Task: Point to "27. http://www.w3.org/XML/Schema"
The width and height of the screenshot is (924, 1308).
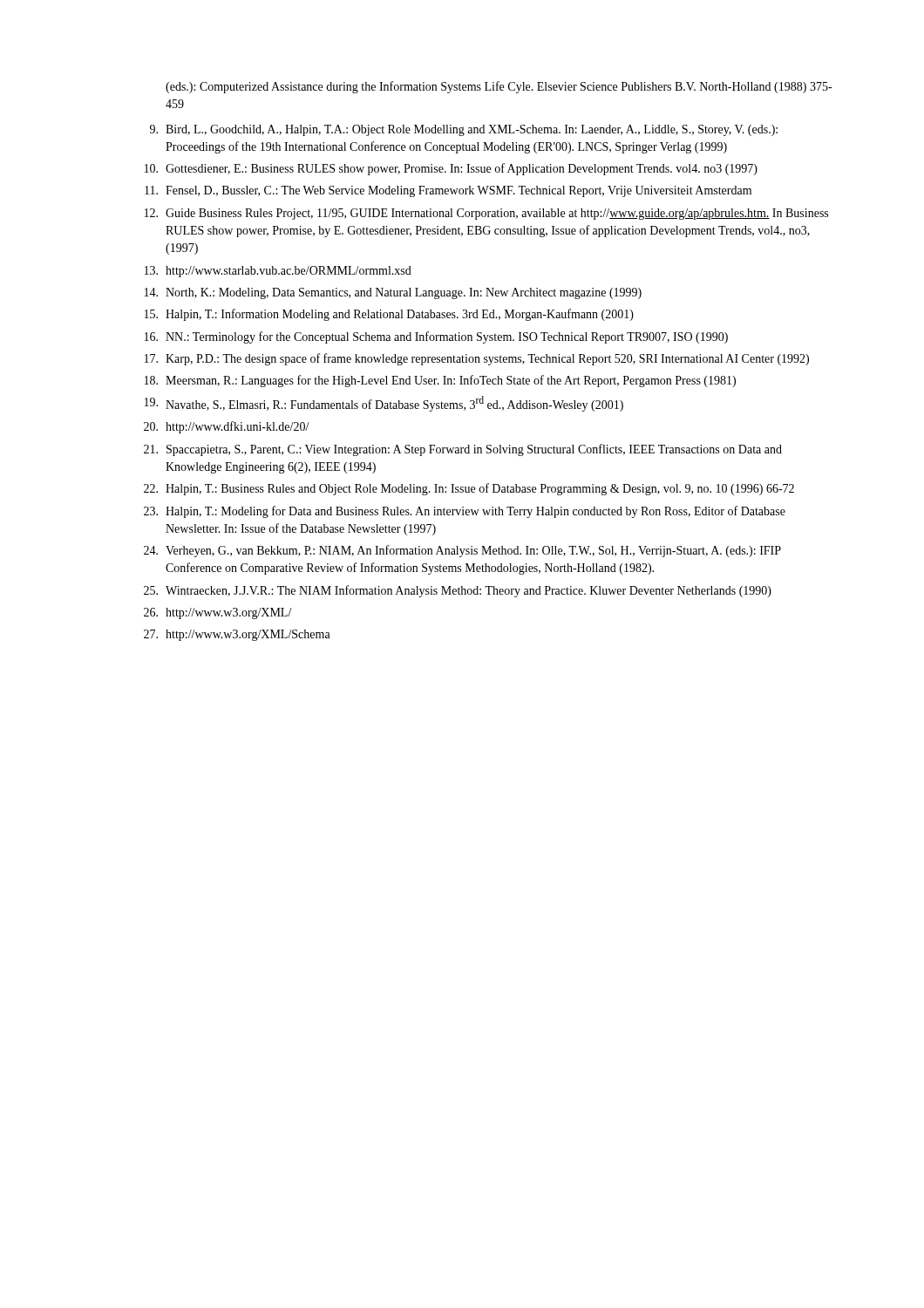Action: 237,635
